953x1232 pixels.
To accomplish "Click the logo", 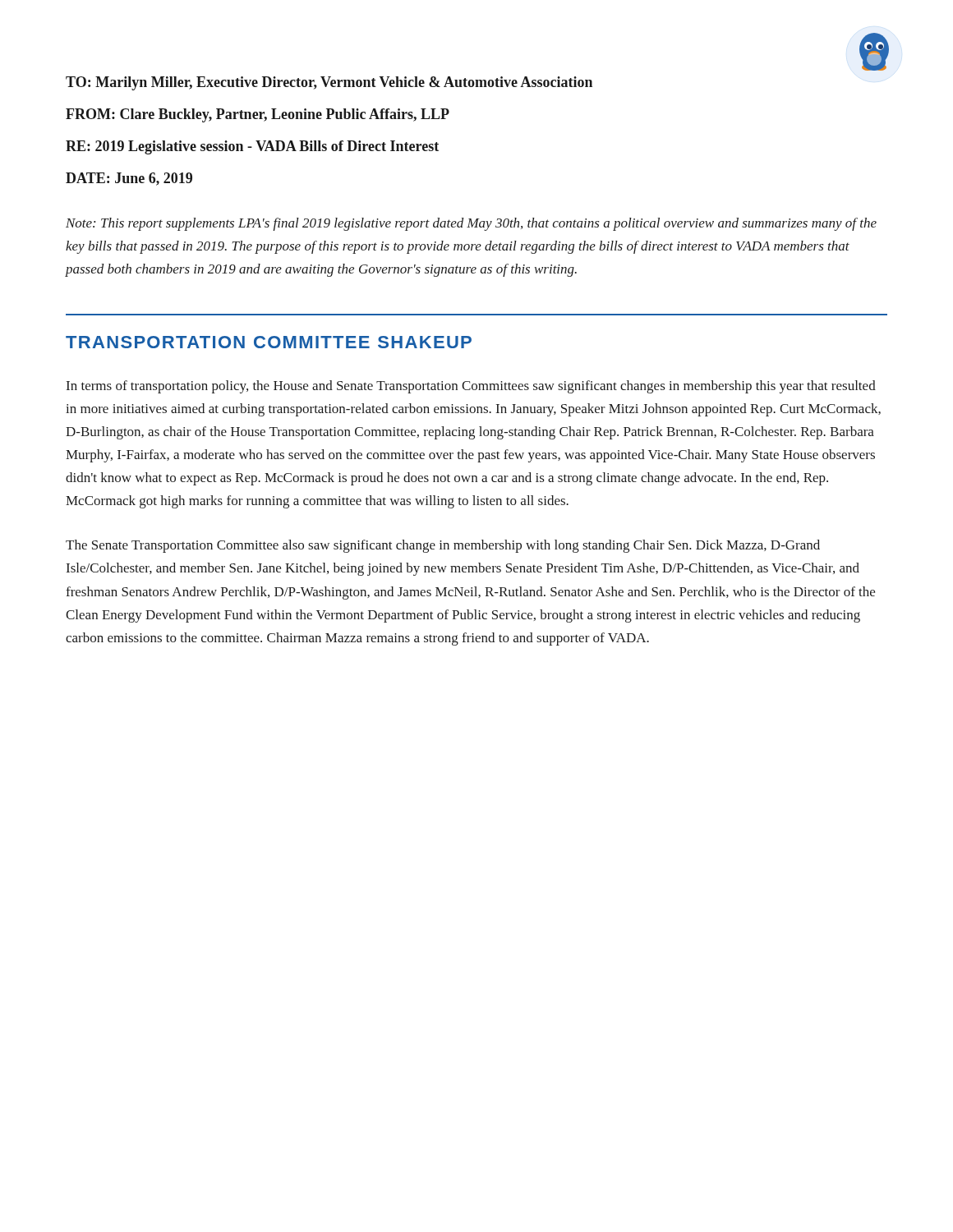I will (874, 54).
